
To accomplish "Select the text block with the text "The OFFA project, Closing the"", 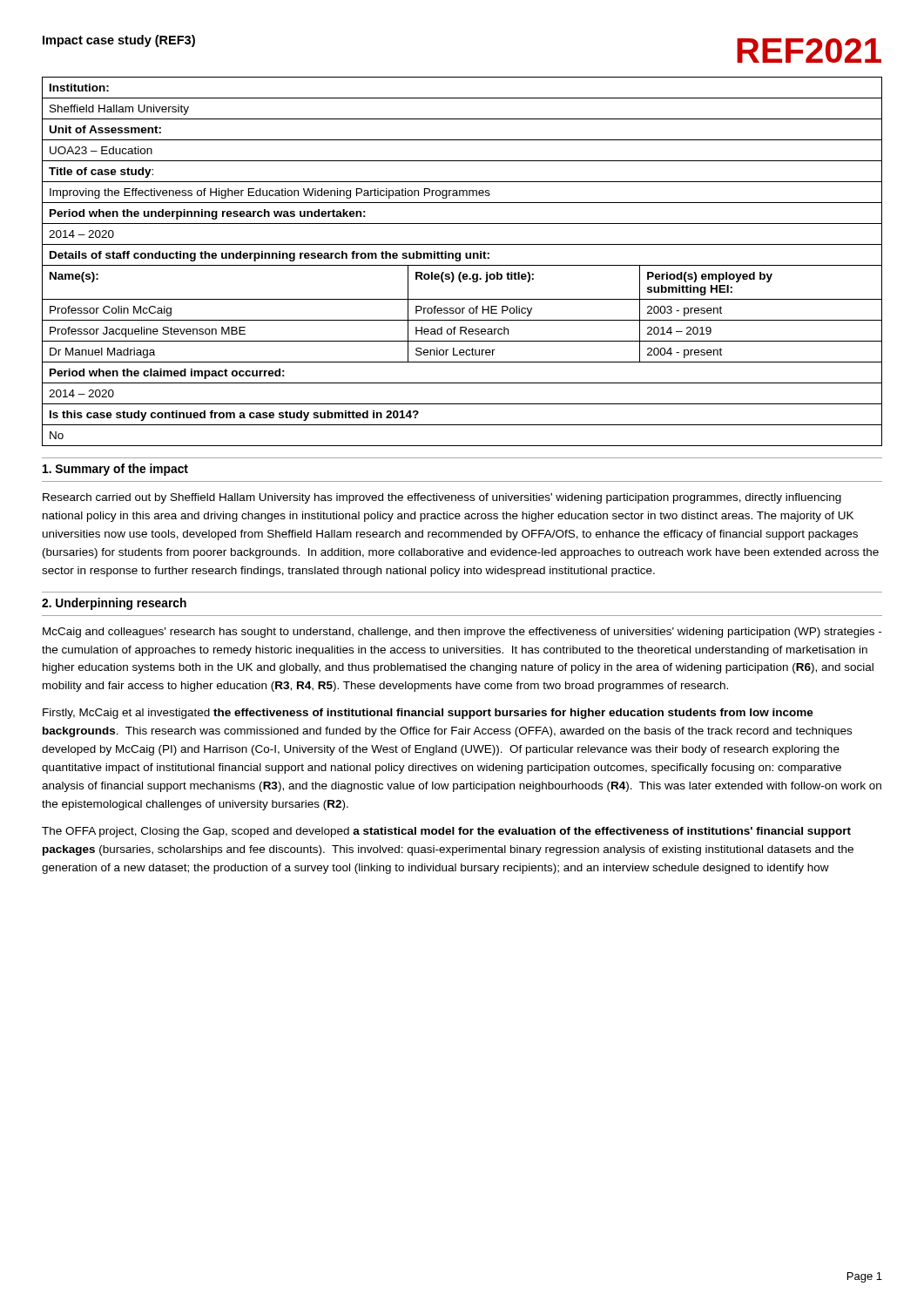I will 448,849.
